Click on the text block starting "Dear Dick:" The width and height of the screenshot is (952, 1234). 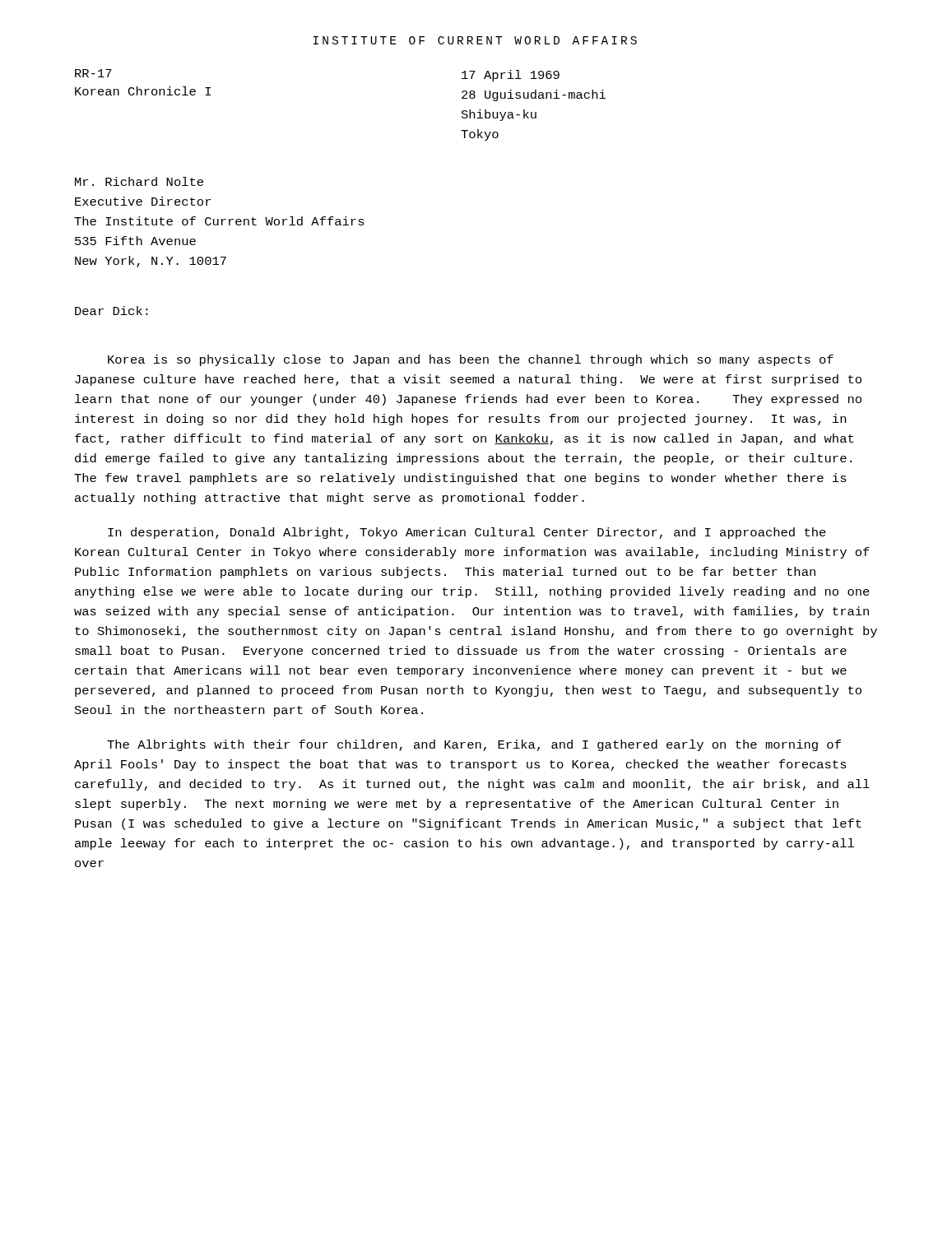point(112,312)
